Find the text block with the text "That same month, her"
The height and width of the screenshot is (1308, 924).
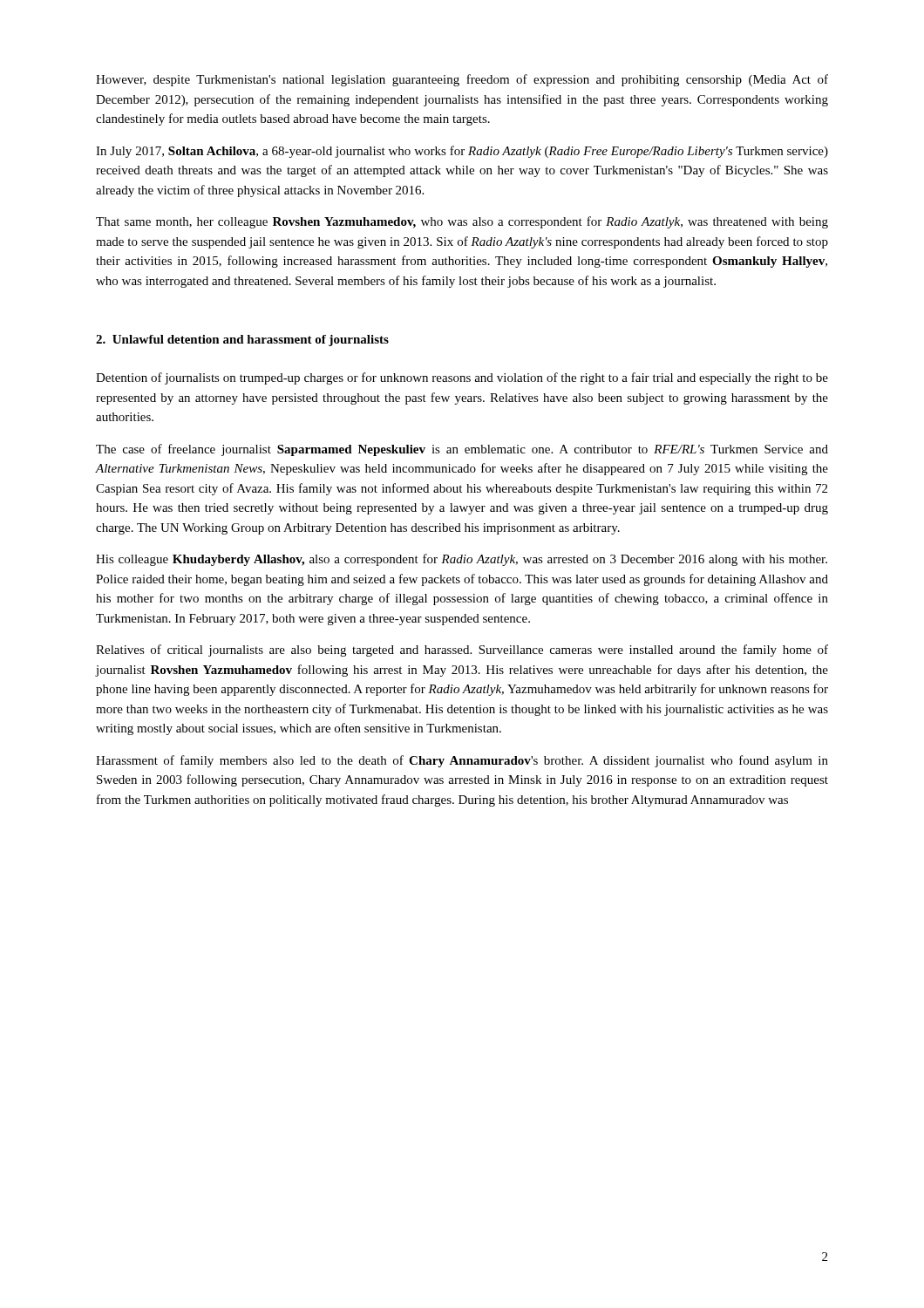click(x=462, y=251)
